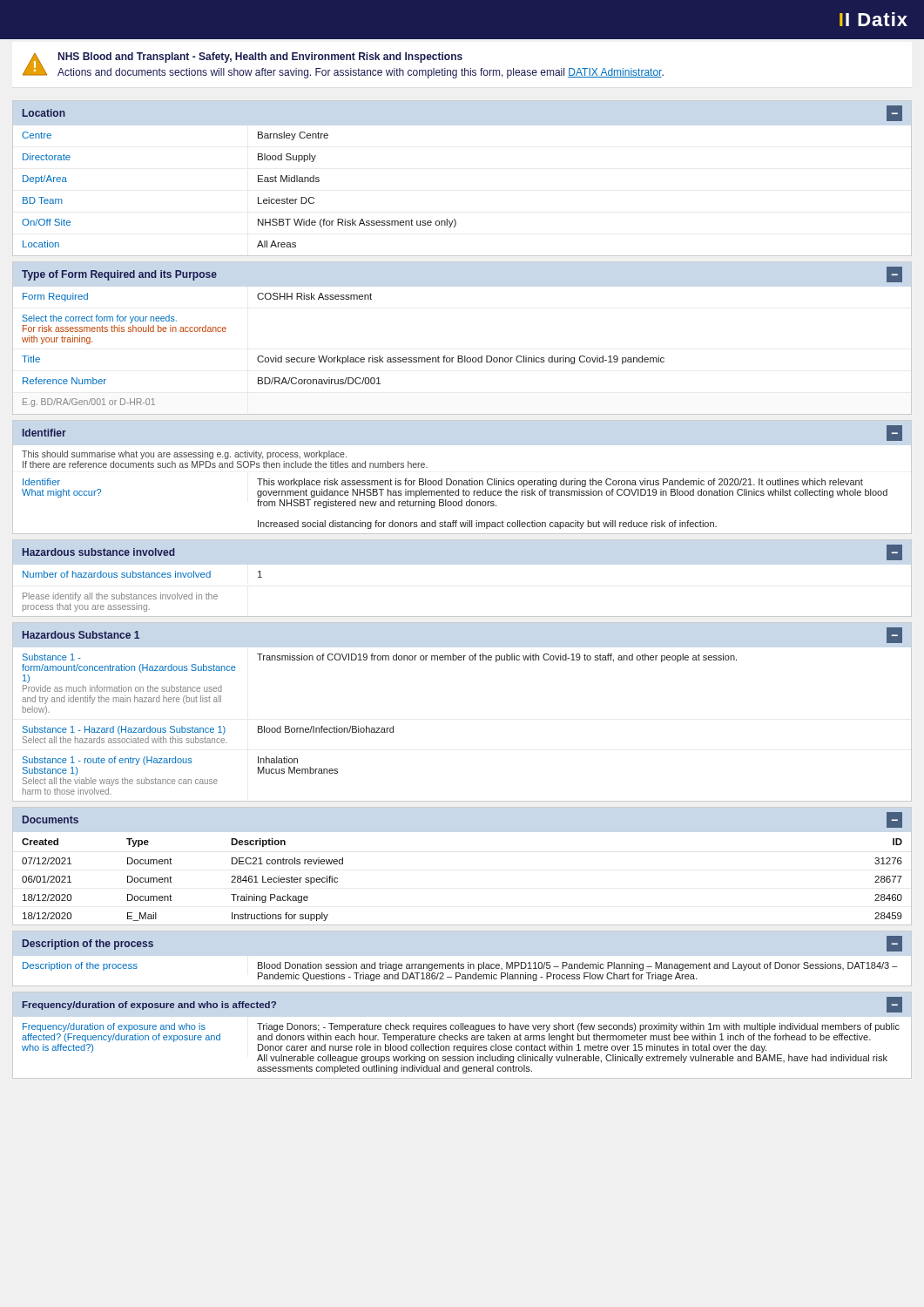The image size is (924, 1307).
Task: Find the section header containing "Frequency/duration of exposure and who is"
Action: [x=144, y=1003]
